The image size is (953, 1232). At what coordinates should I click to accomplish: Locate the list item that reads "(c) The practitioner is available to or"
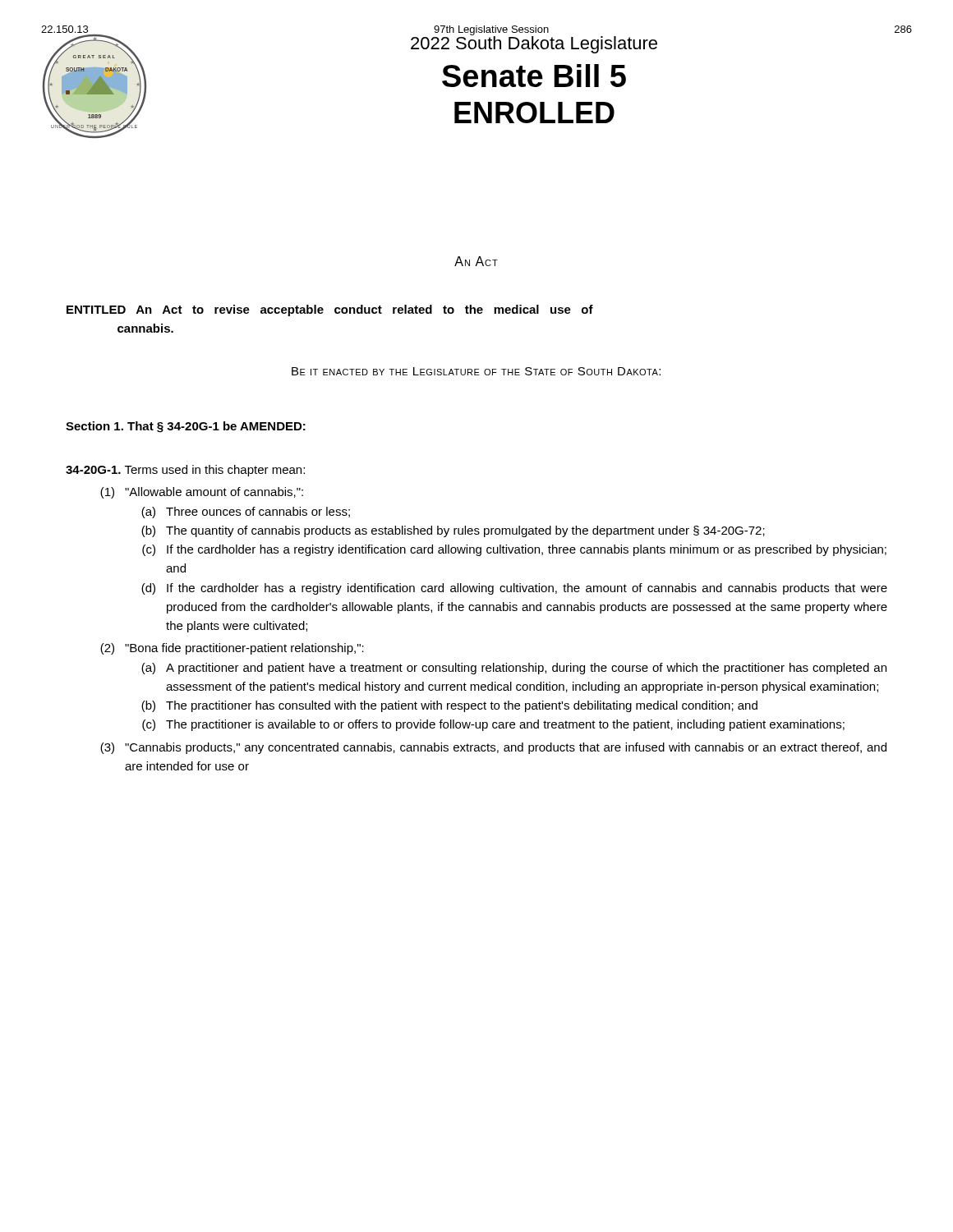tap(501, 724)
